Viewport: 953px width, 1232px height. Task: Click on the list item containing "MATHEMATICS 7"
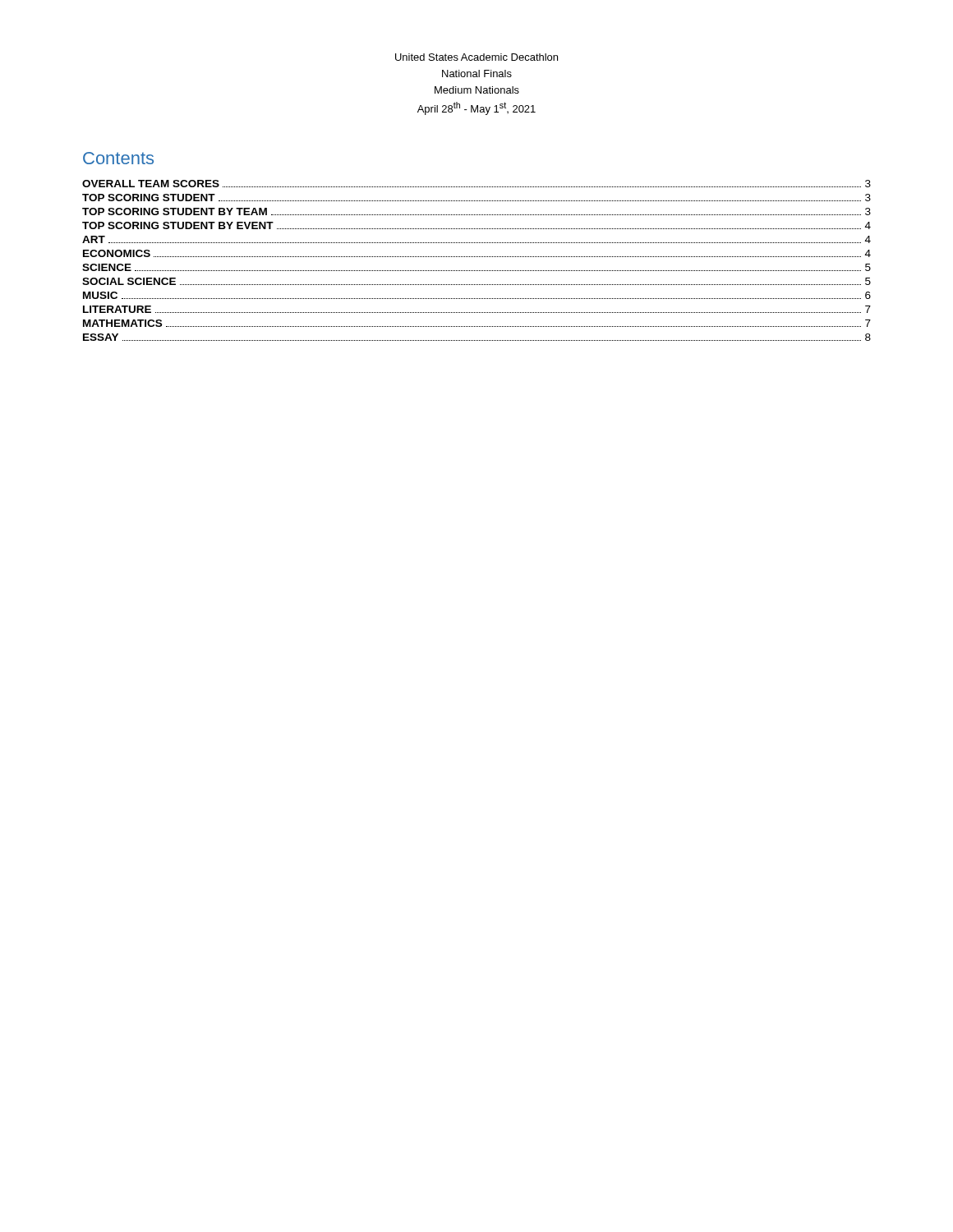[x=476, y=323]
